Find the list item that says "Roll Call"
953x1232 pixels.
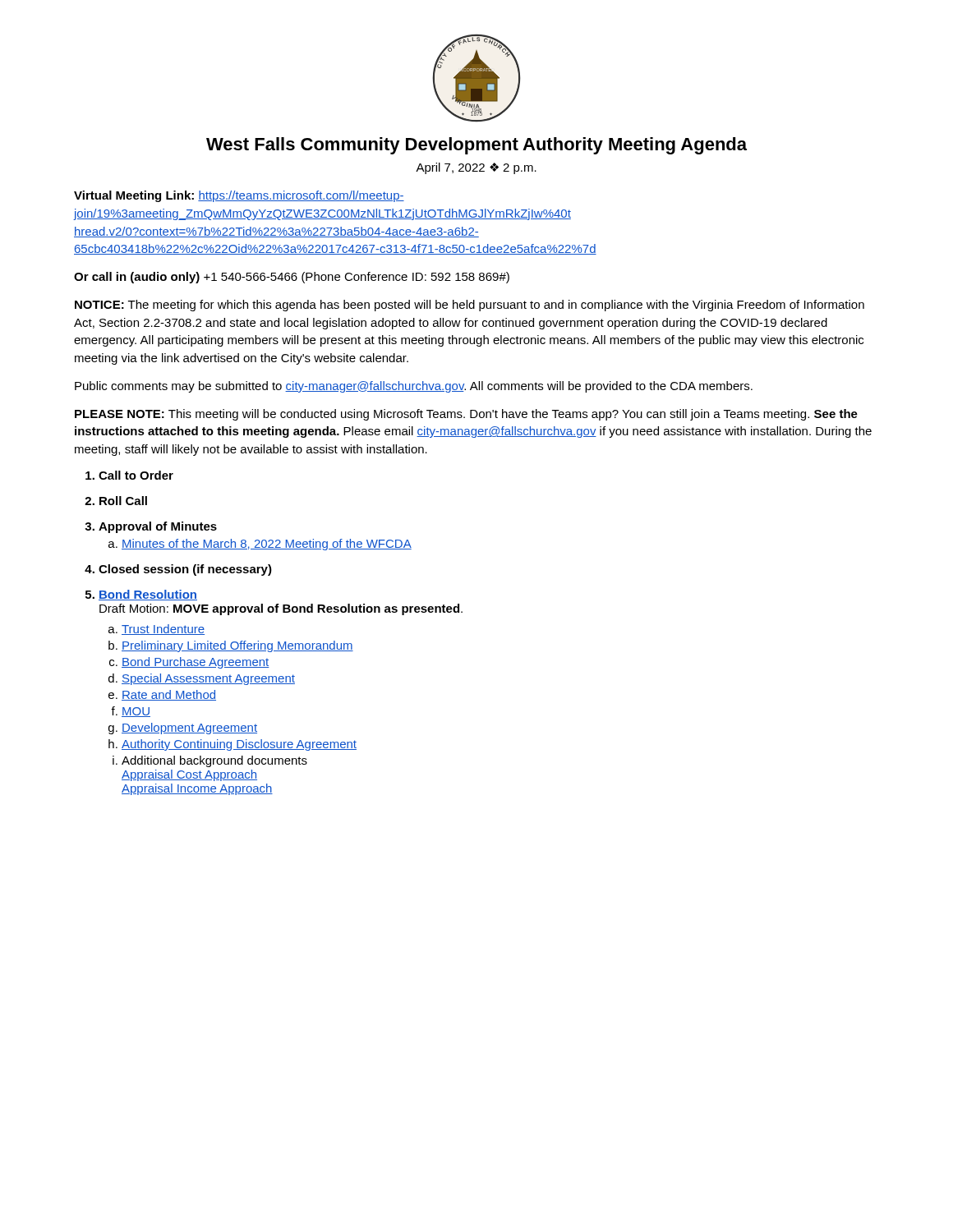(x=123, y=500)
